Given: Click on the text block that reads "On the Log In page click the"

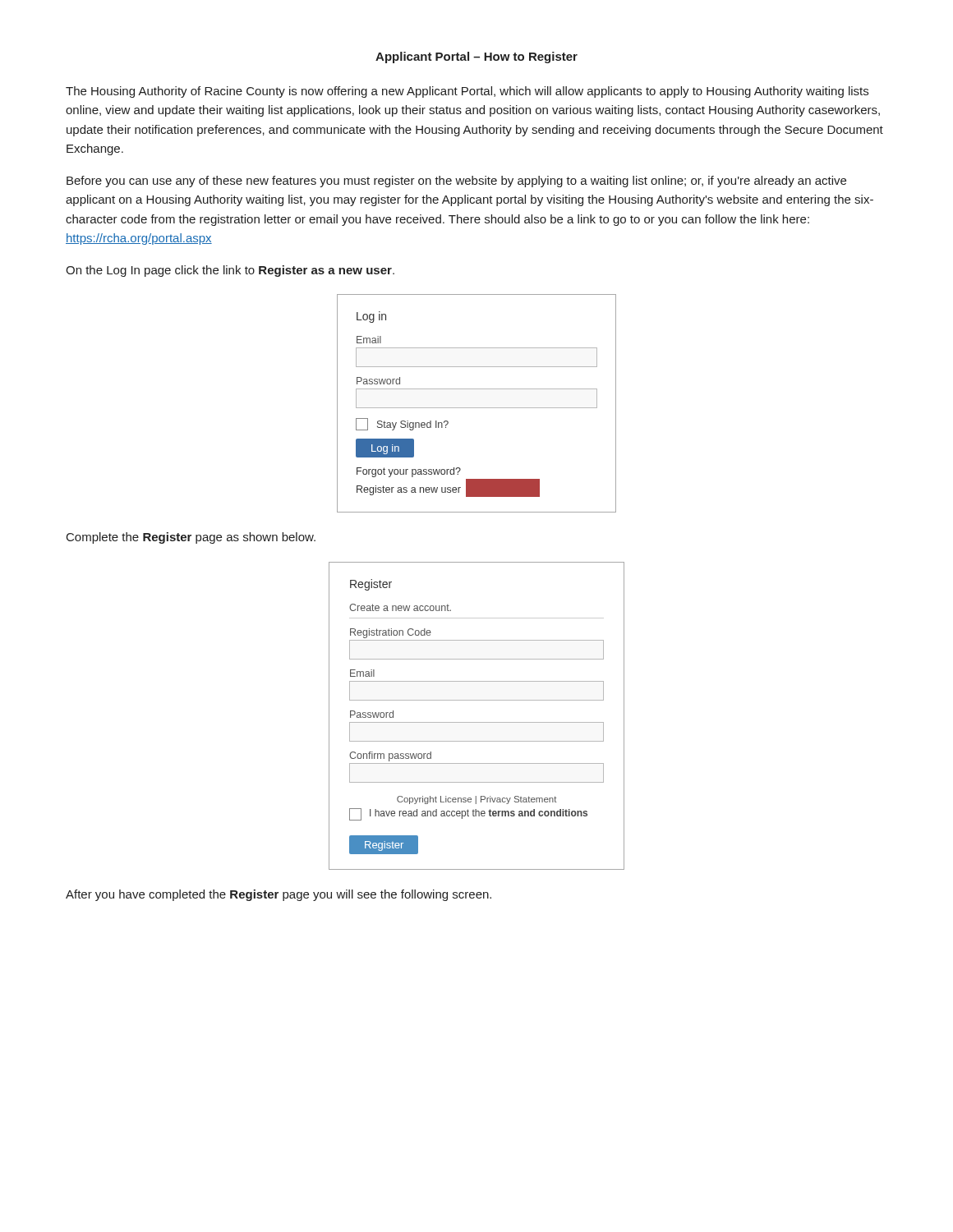Looking at the screenshot, I should click(x=230, y=270).
